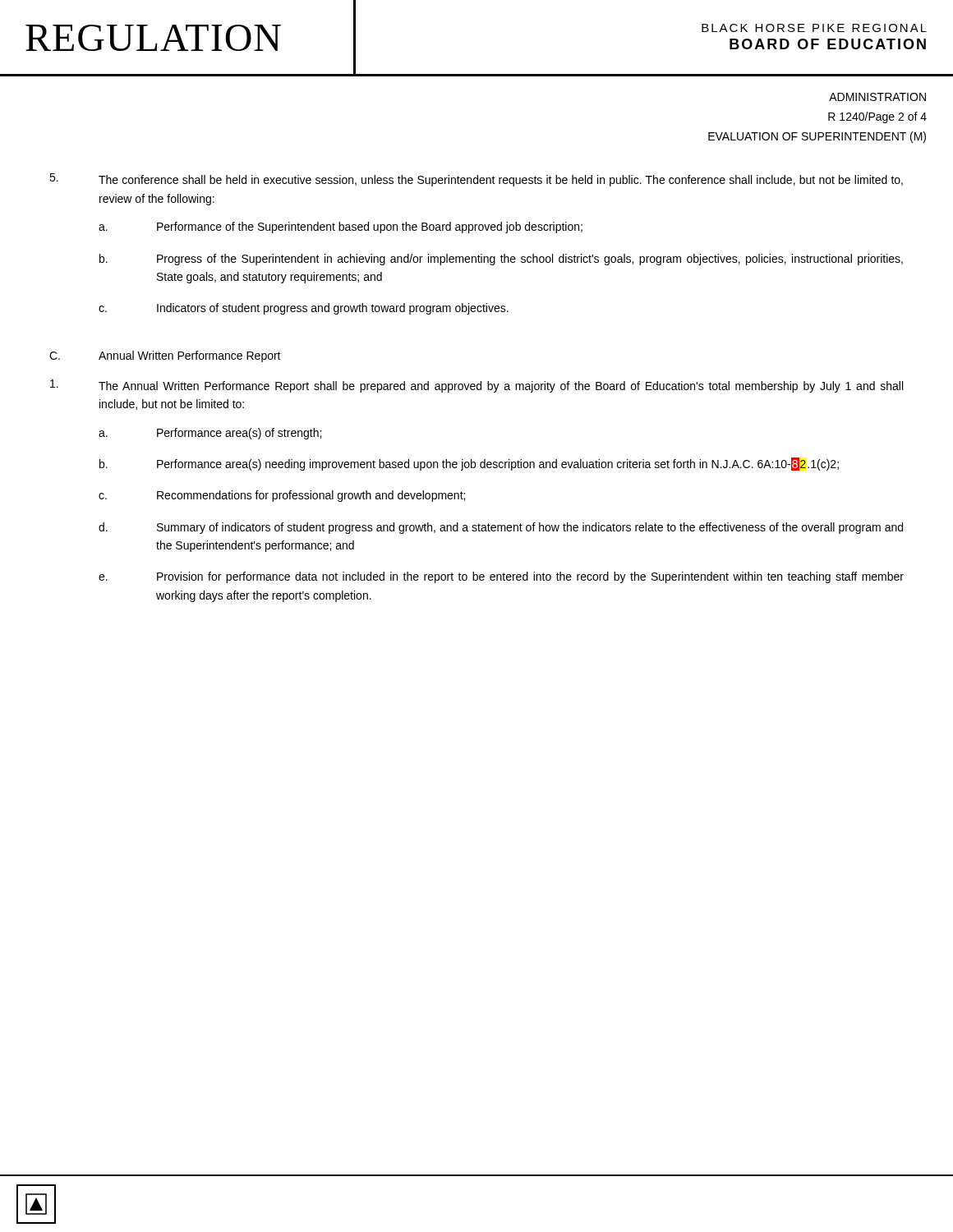This screenshot has height=1232, width=953.
Task: Find the block on this page that starts "ADMINISTRATION R 1240/Page 2 of 4 EVALUATION"
Action: 817,116
